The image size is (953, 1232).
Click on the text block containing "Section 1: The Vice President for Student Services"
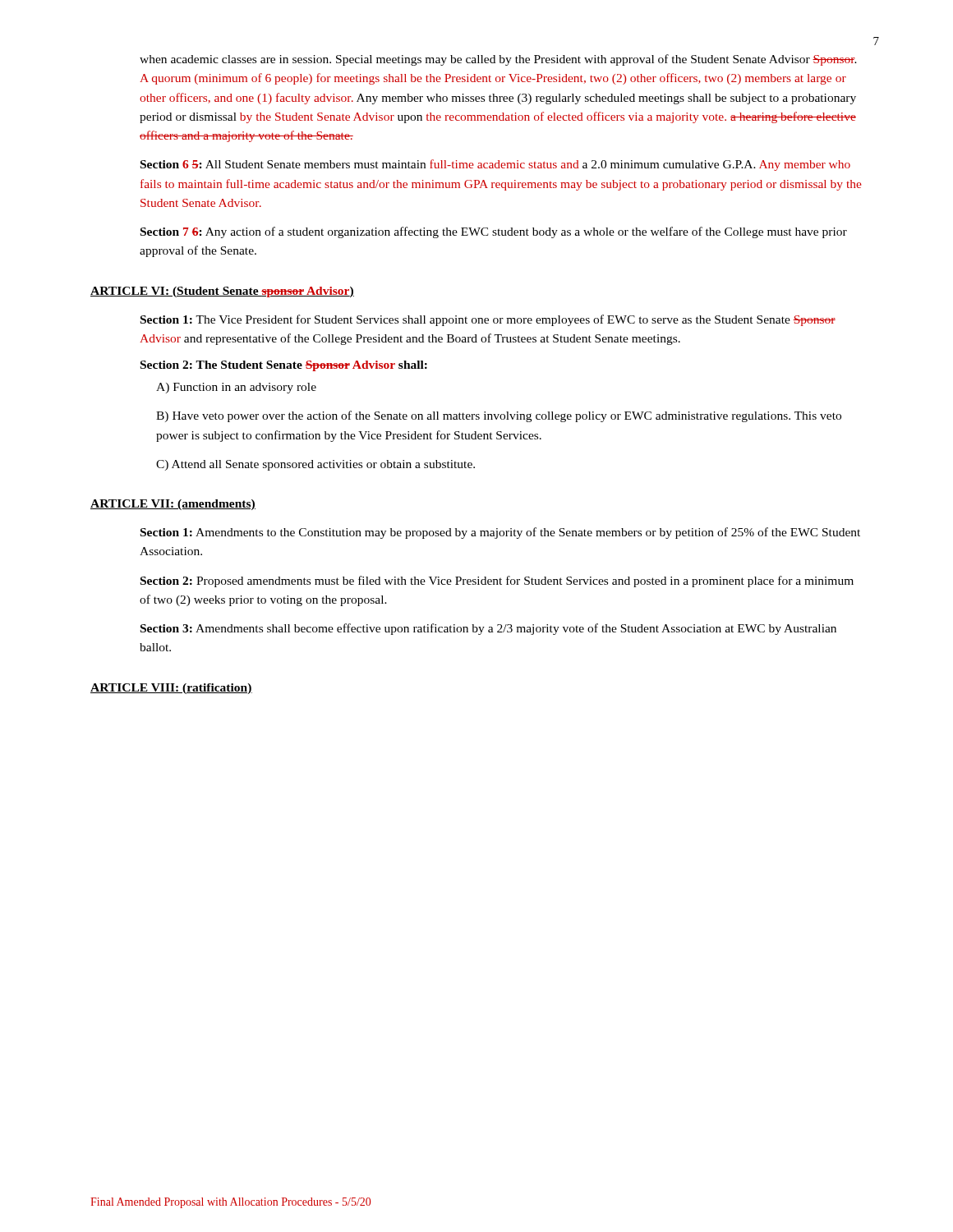(x=501, y=328)
